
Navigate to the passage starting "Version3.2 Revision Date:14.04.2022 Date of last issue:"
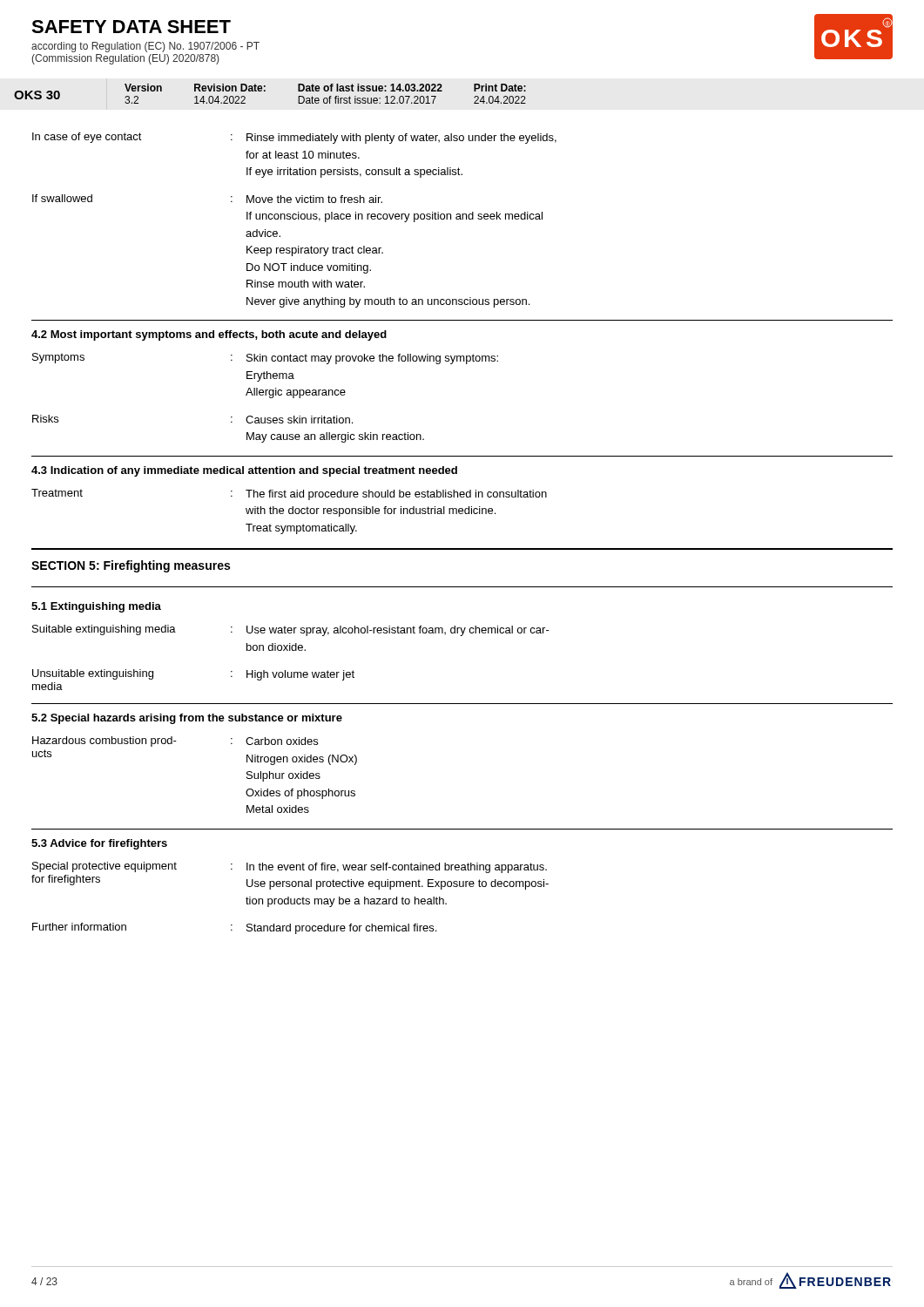(325, 94)
